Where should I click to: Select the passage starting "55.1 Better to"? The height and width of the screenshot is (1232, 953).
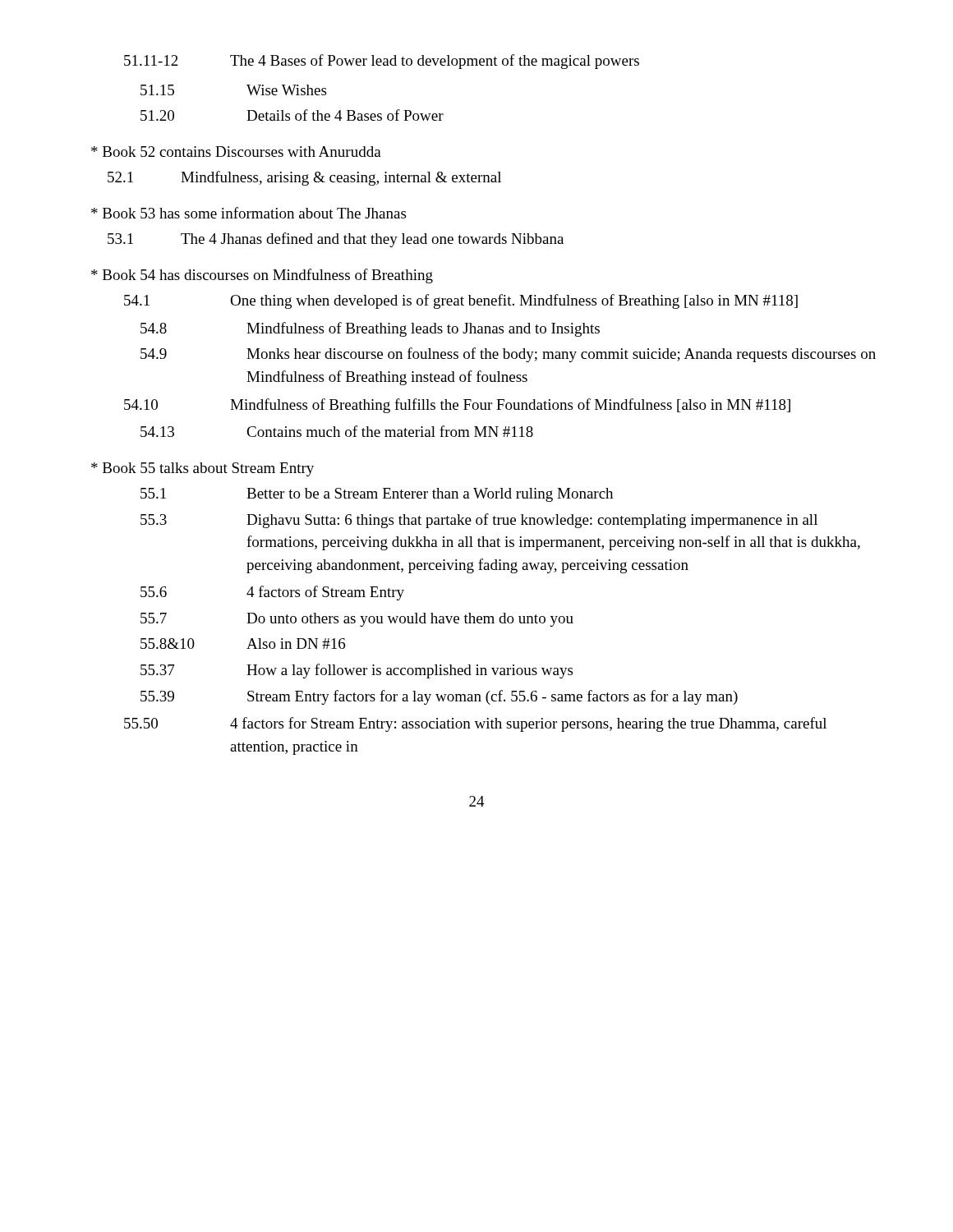click(x=476, y=494)
